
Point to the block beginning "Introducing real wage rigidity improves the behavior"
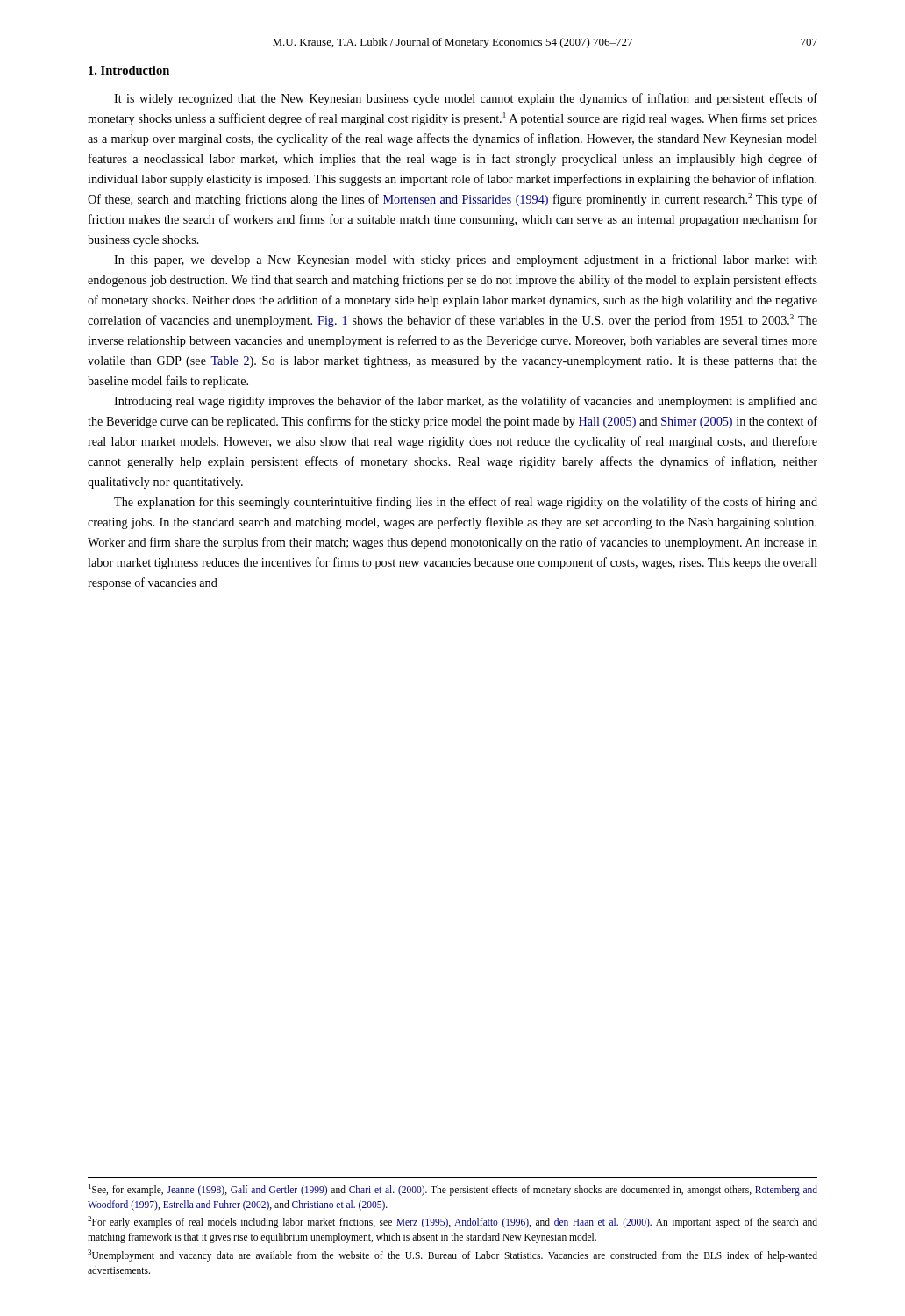(452, 441)
